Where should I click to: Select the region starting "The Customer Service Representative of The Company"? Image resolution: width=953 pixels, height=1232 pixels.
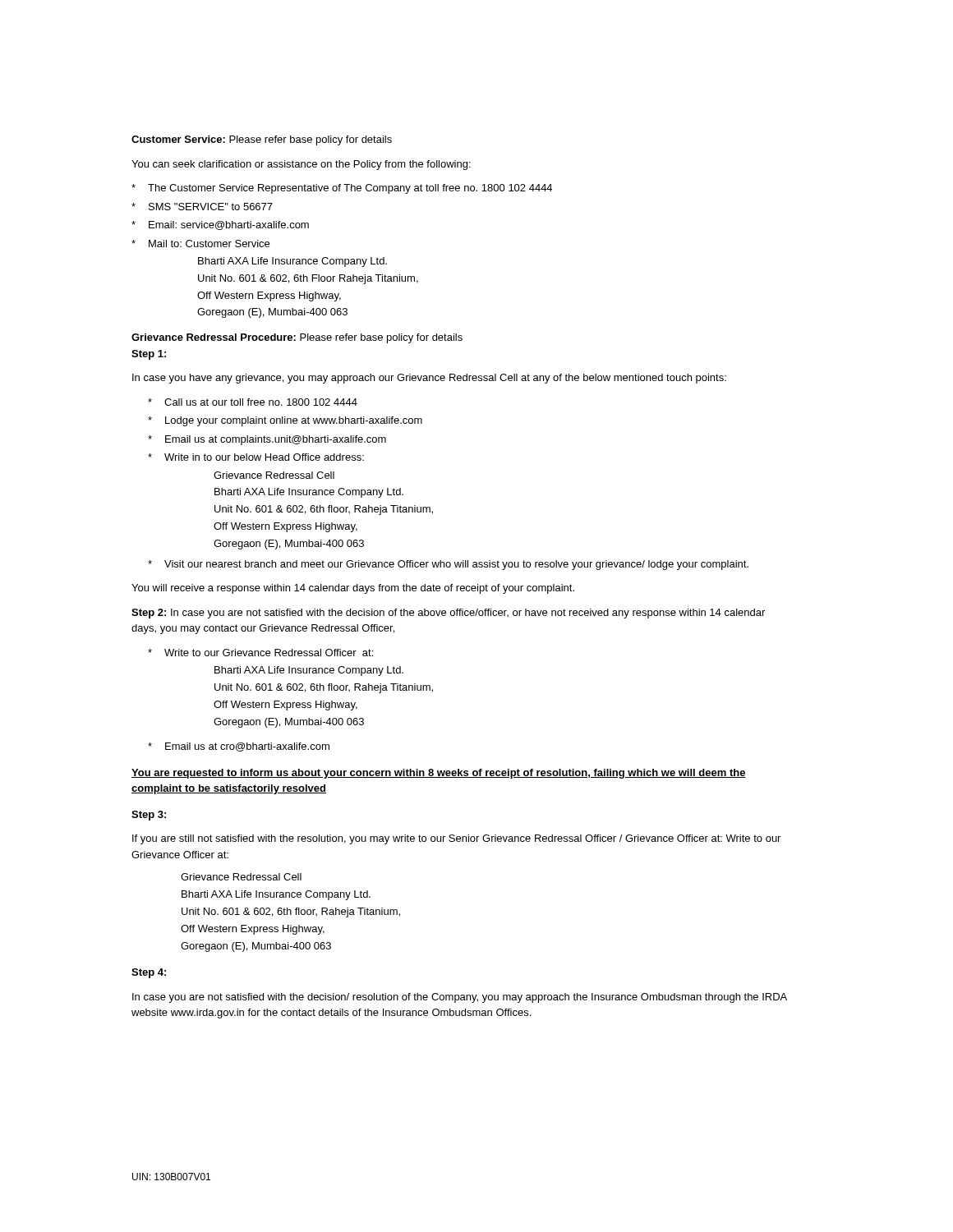point(350,188)
